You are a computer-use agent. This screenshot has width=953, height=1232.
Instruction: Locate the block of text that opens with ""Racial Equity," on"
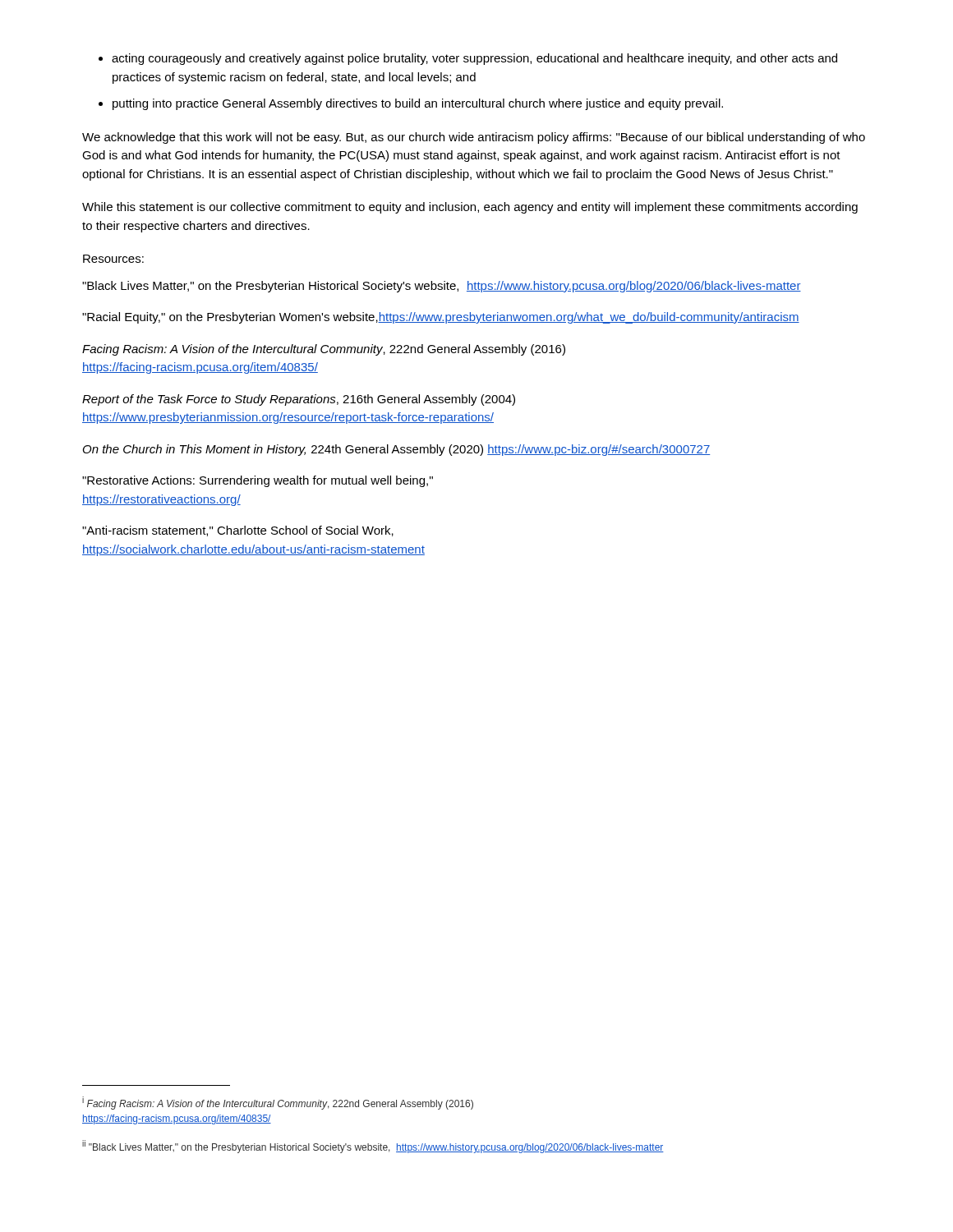click(441, 317)
